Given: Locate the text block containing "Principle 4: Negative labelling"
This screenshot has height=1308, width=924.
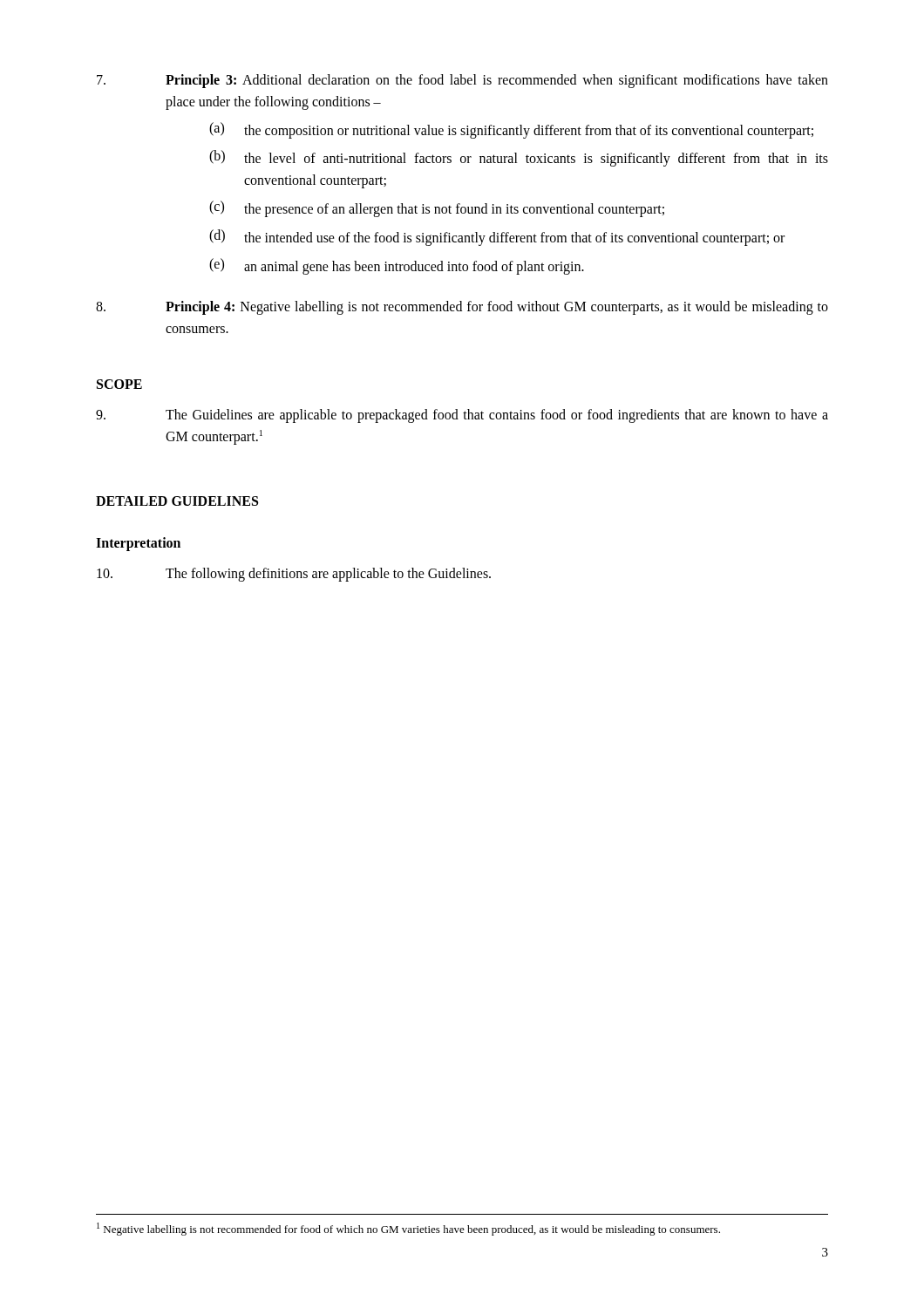Looking at the screenshot, I should click(462, 318).
